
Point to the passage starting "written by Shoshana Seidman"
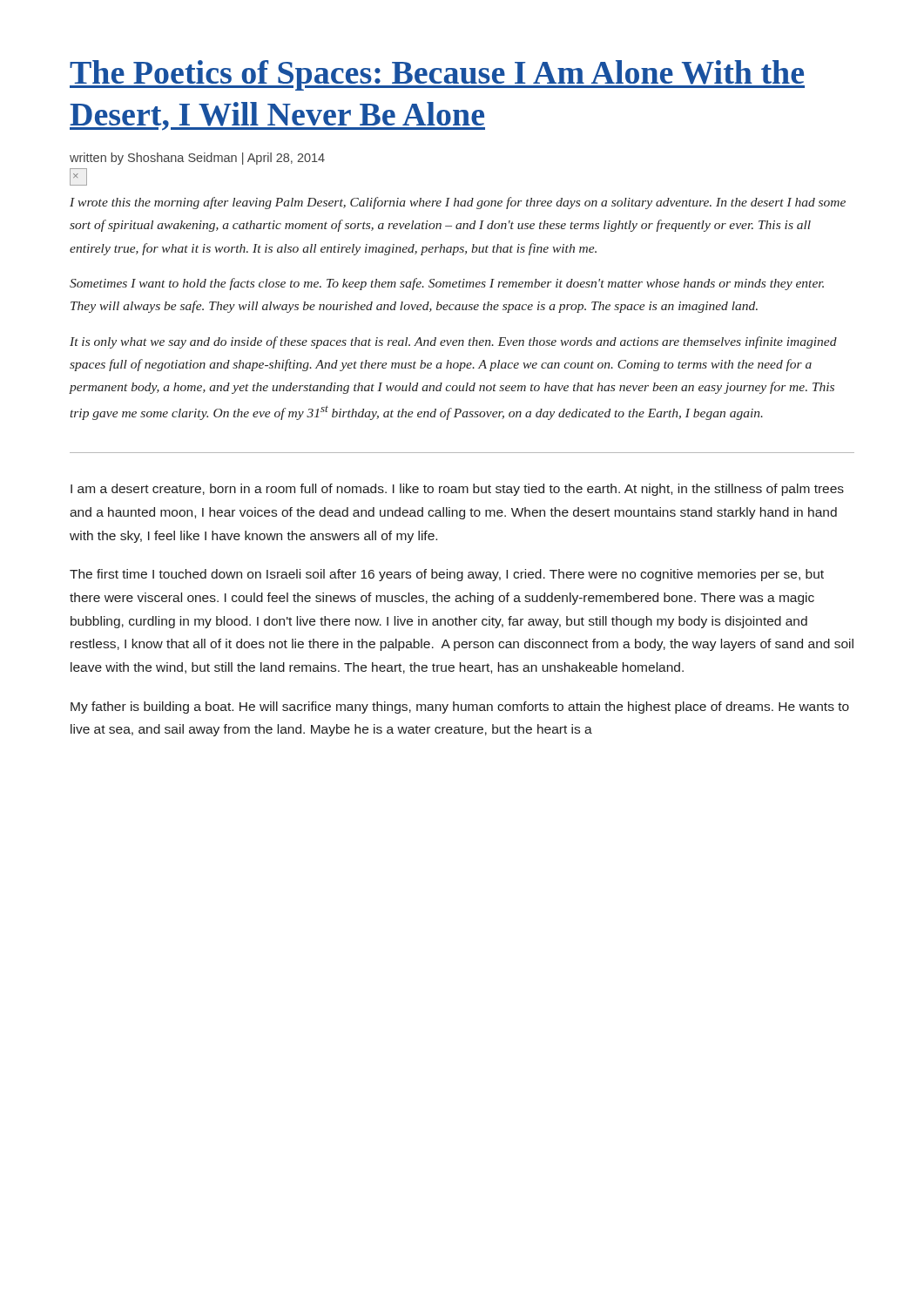point(197,168)
